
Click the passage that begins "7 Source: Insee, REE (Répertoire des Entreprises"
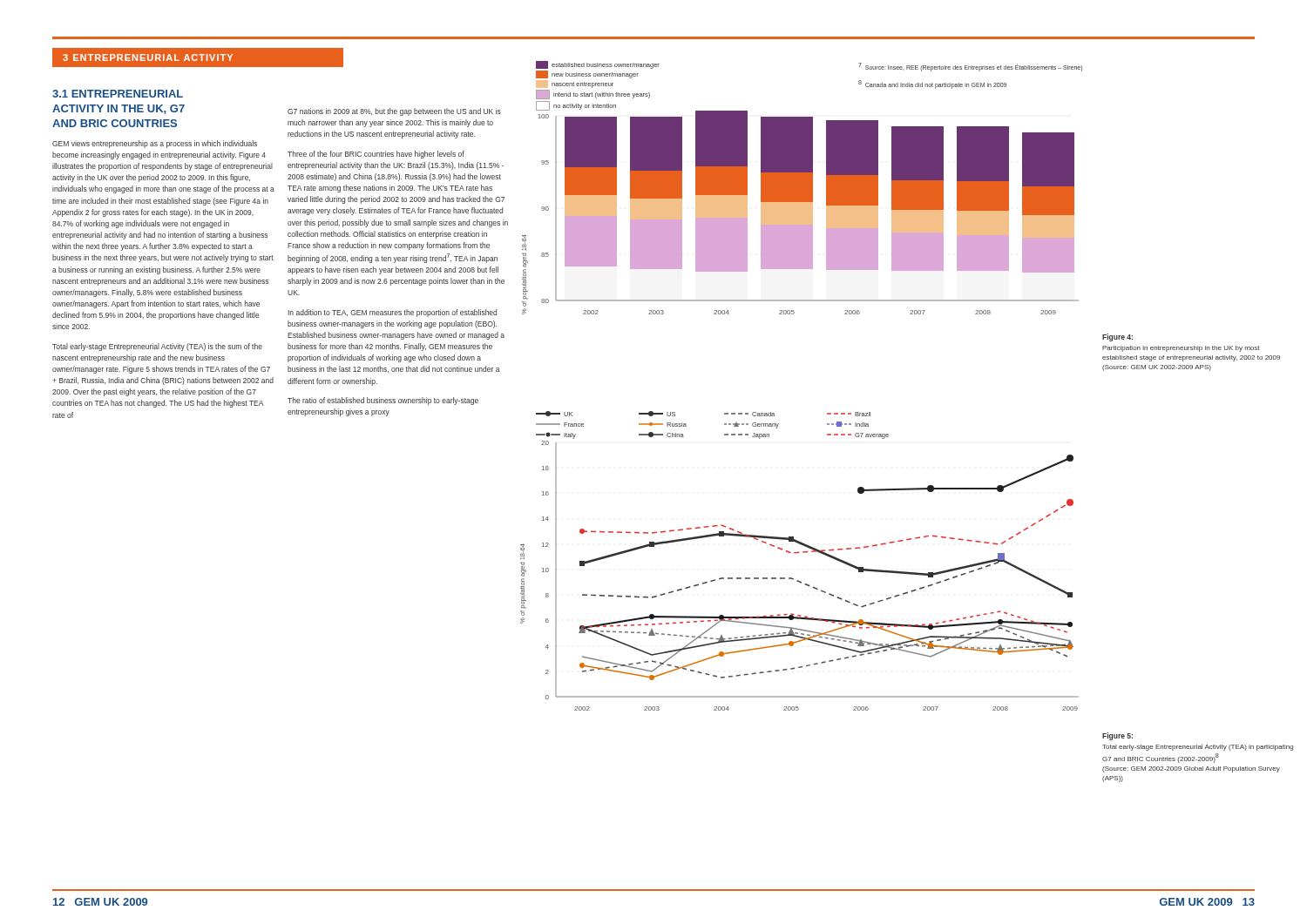(971, 66)
